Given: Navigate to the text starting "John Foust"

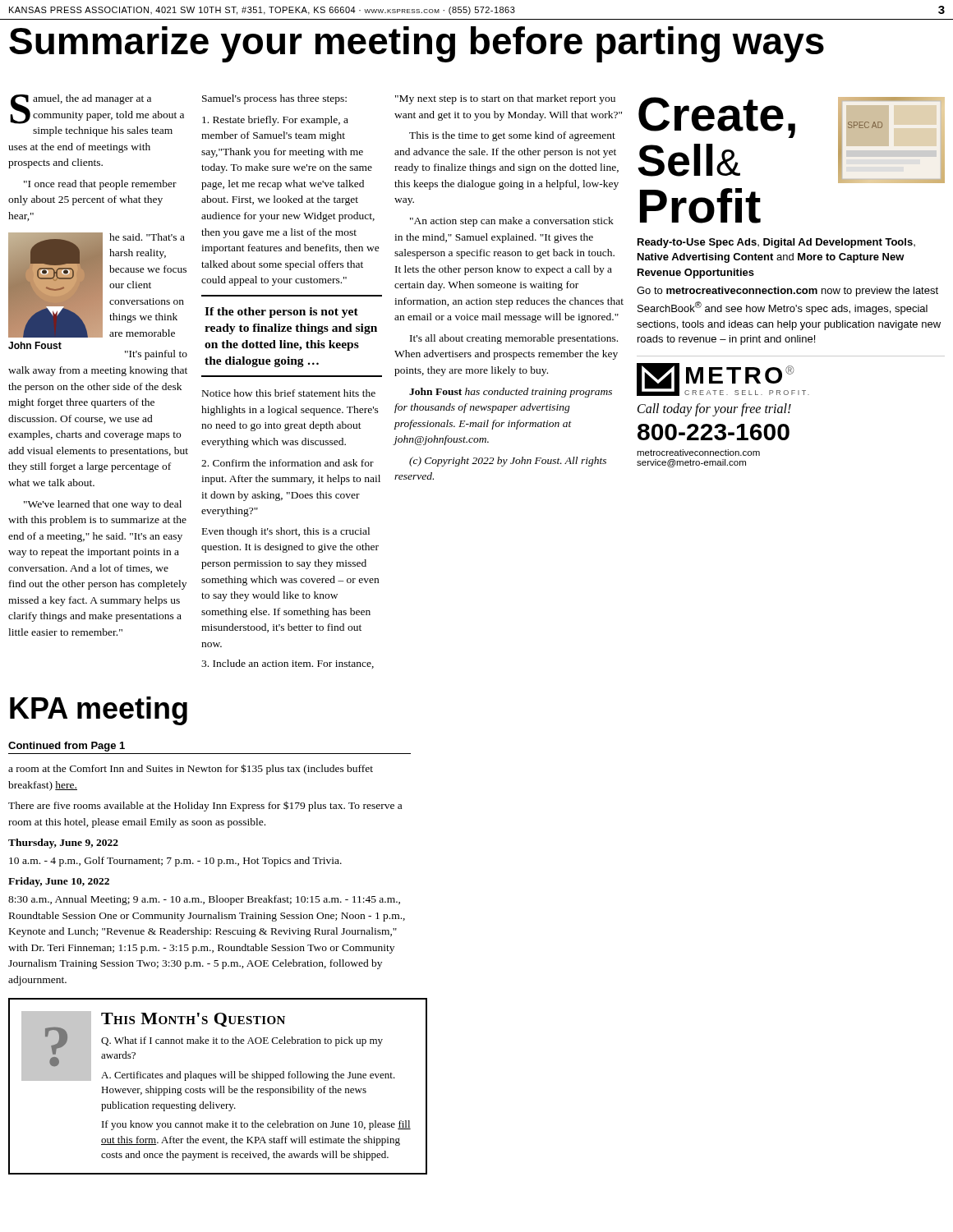Looking at the screenshot, I should point(35,345).
